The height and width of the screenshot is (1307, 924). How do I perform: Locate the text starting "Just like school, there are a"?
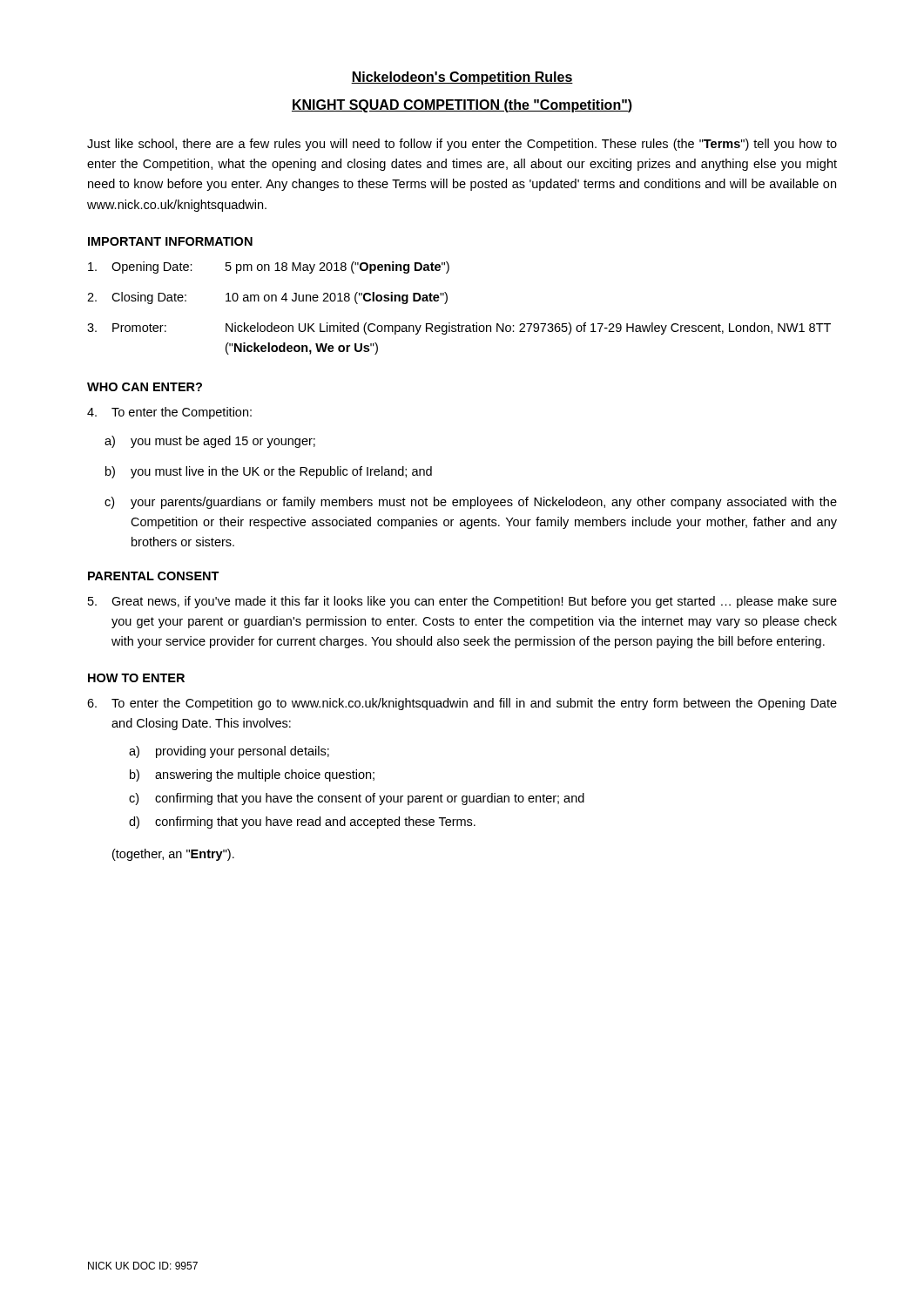[462, 174]
